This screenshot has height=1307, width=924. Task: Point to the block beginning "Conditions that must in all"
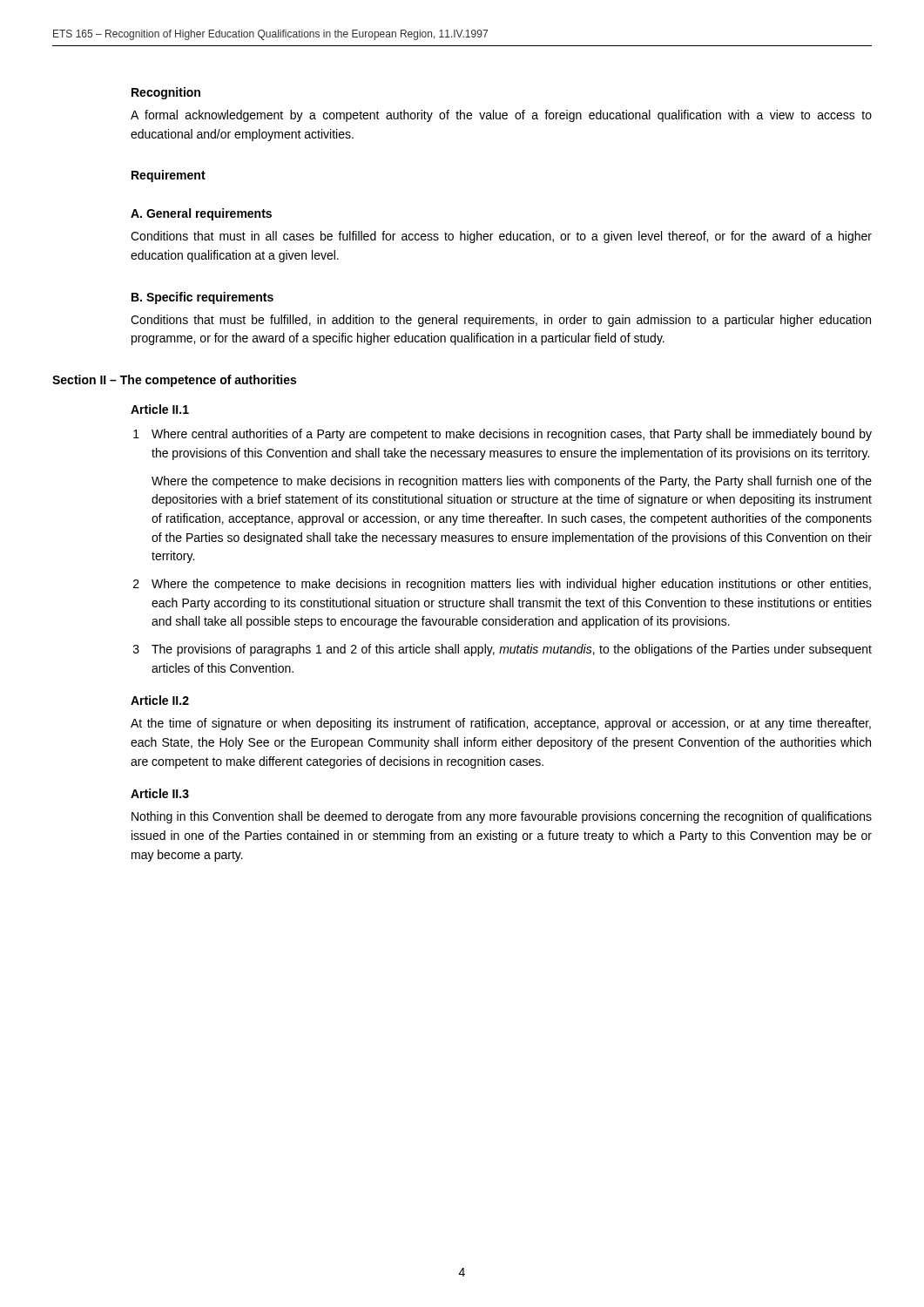pyautogui.click(x=501, y=246)
